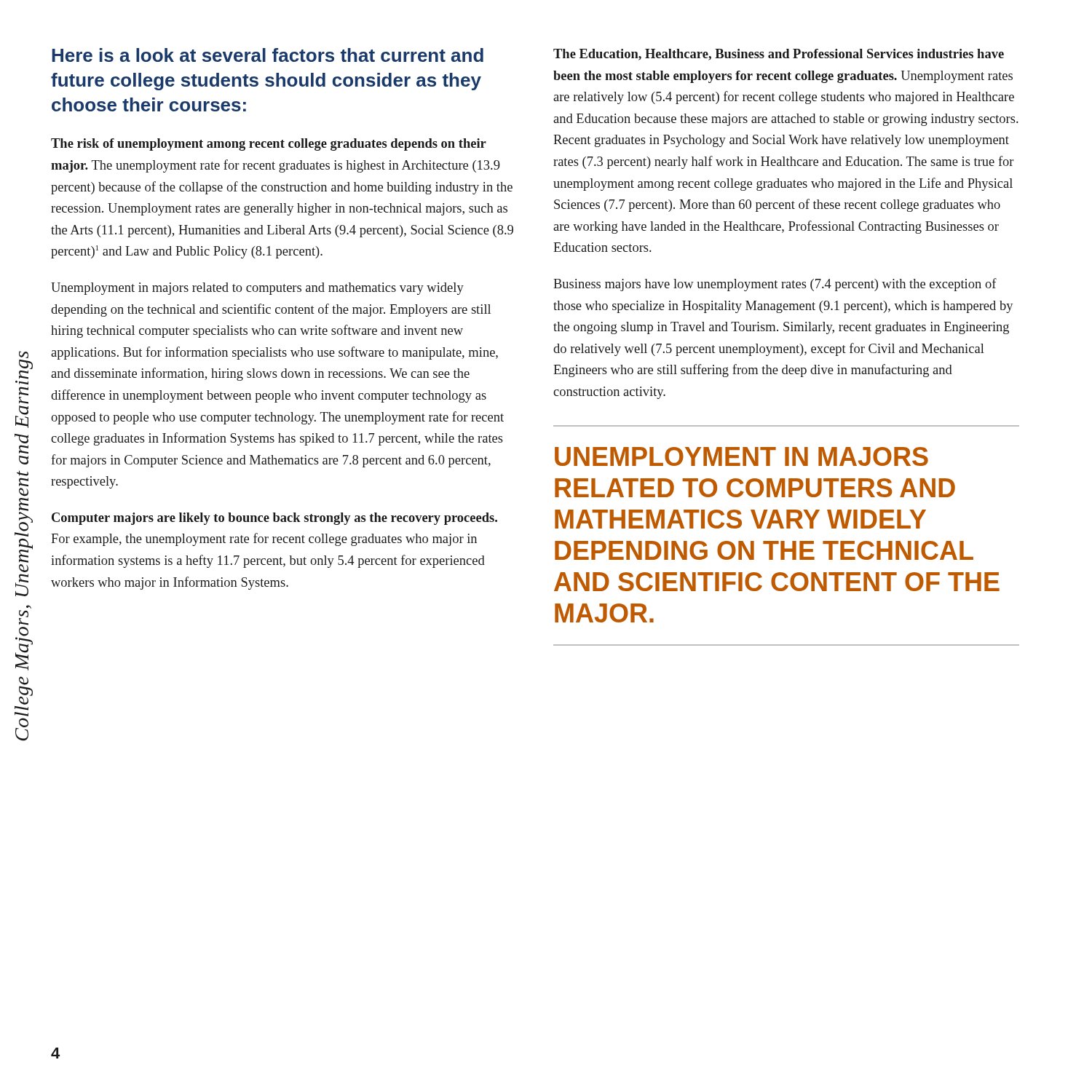Select the section header
The width and height of the screenshot is (1092, 1092).
click(x=268, y=80)
